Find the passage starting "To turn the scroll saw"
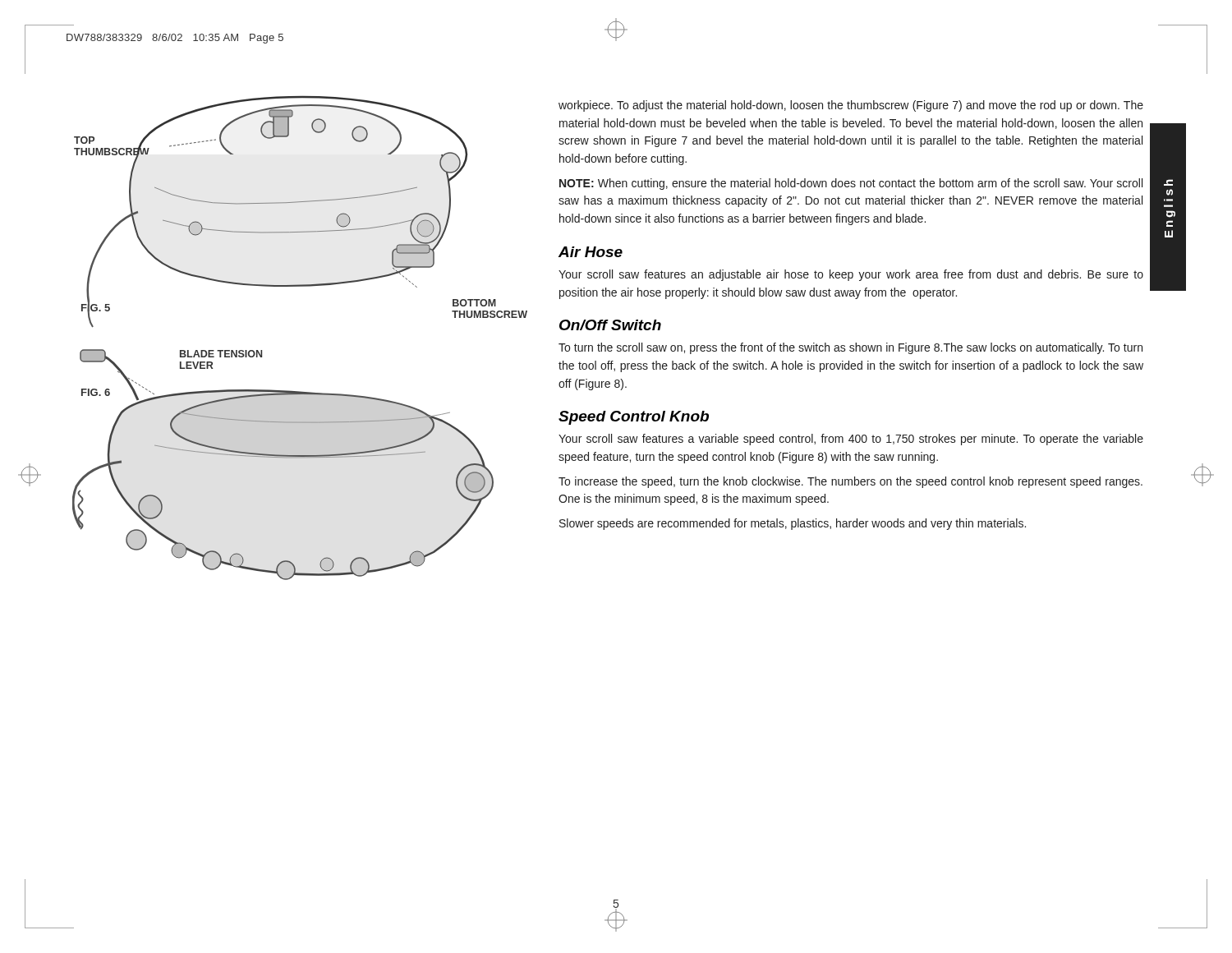1232x953 pixels. click(851, 365)
